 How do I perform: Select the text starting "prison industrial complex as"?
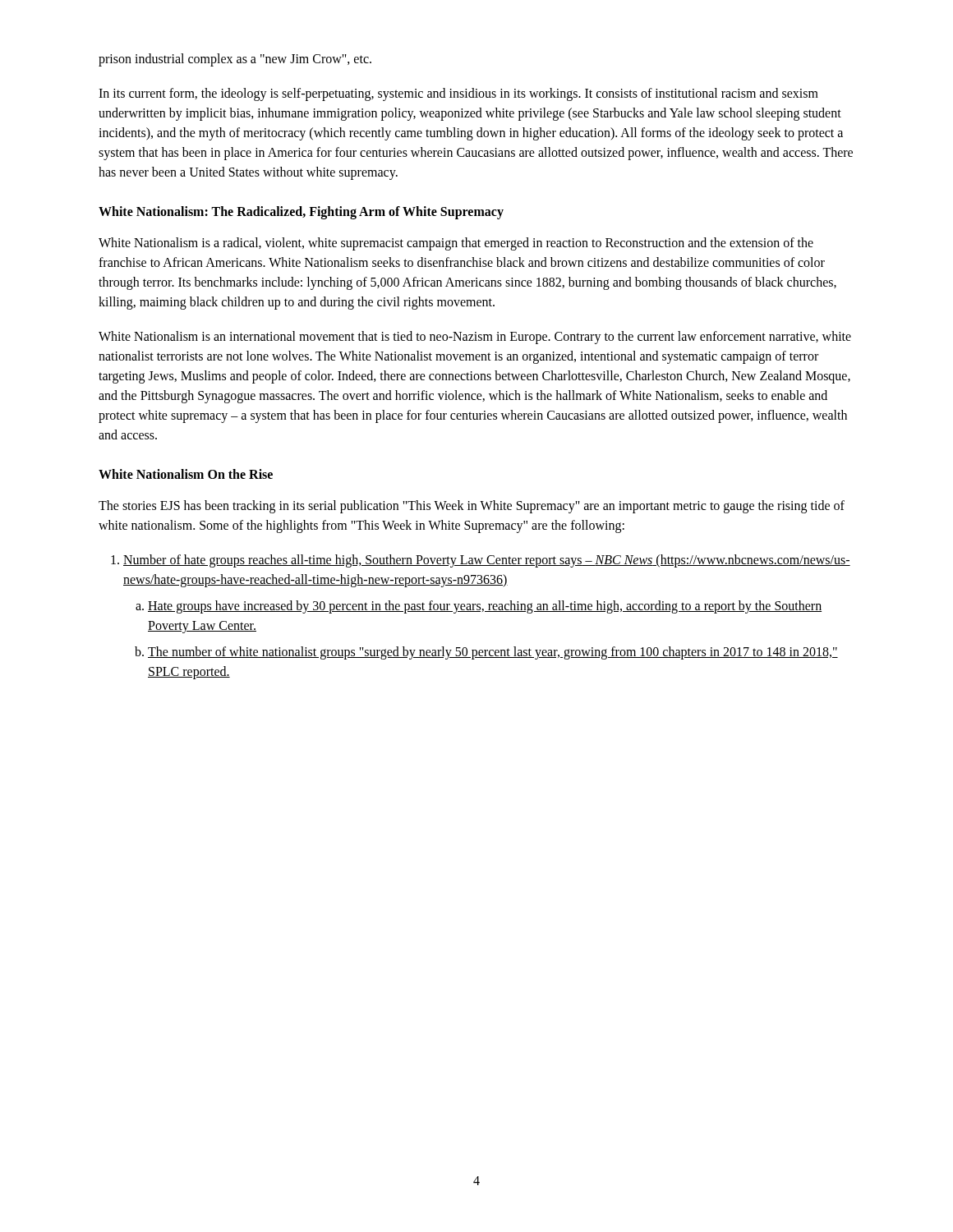point(235,59)
